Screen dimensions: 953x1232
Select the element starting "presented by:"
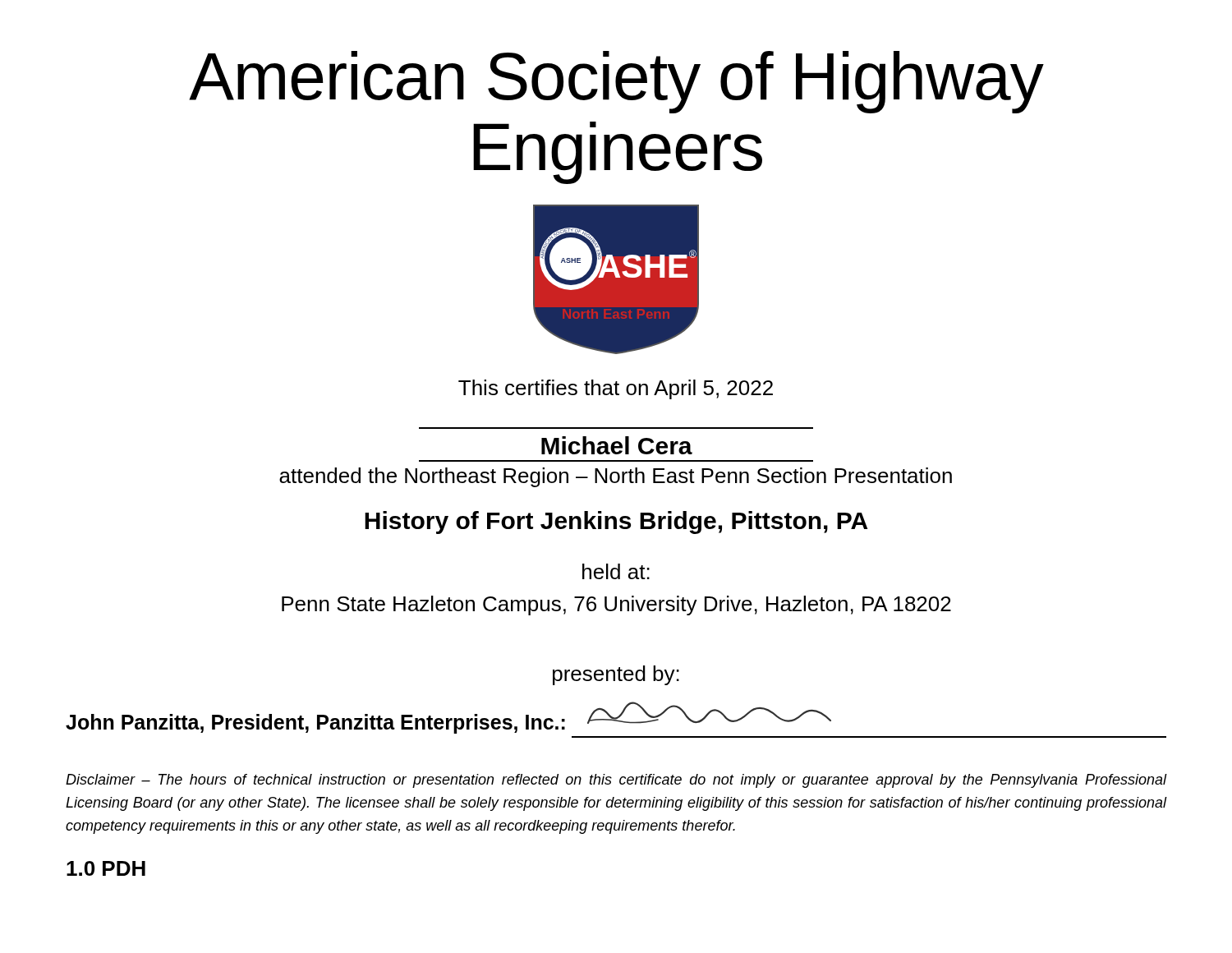(x=616, y=674)
